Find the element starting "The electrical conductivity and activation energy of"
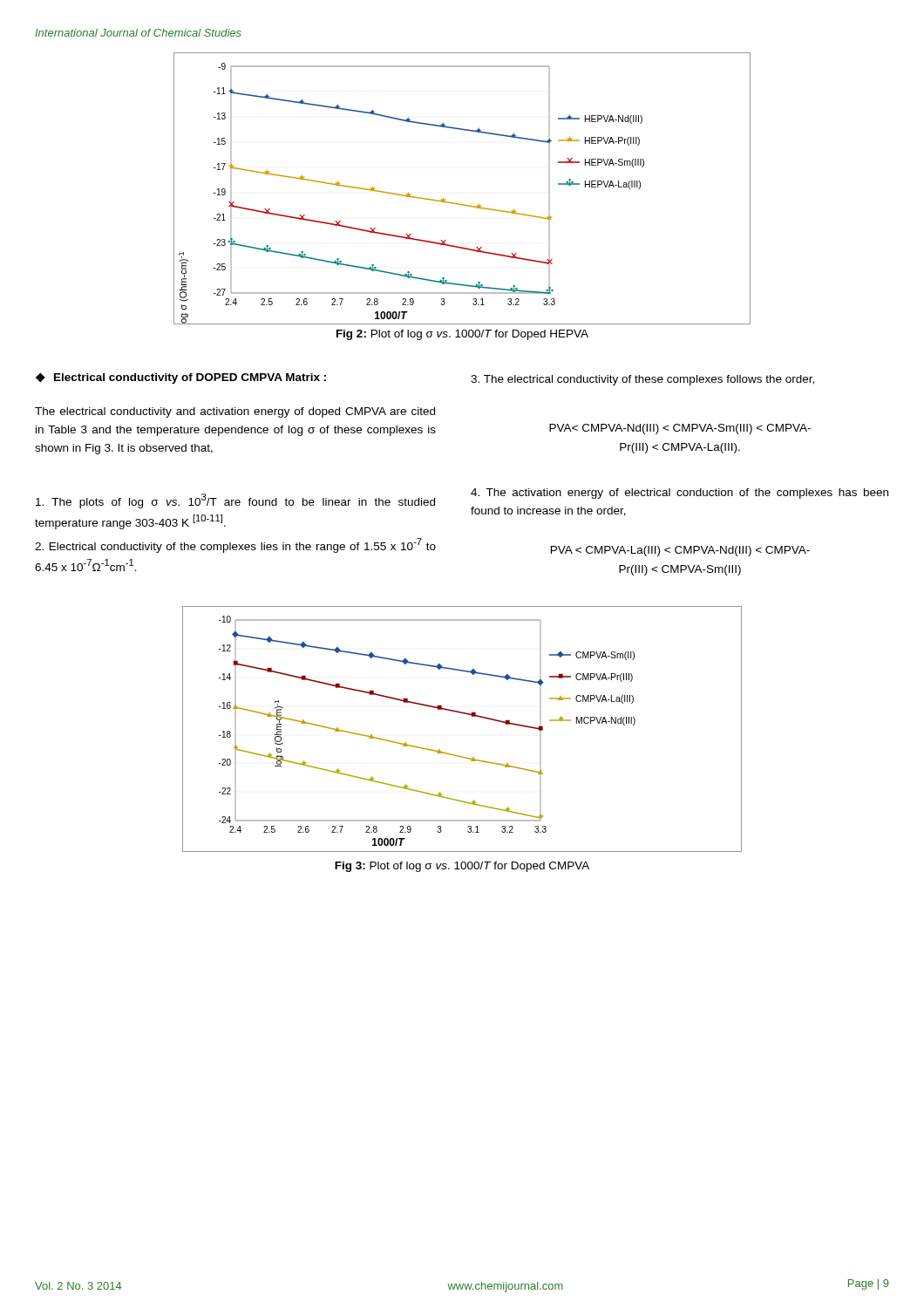 point(235,429)
